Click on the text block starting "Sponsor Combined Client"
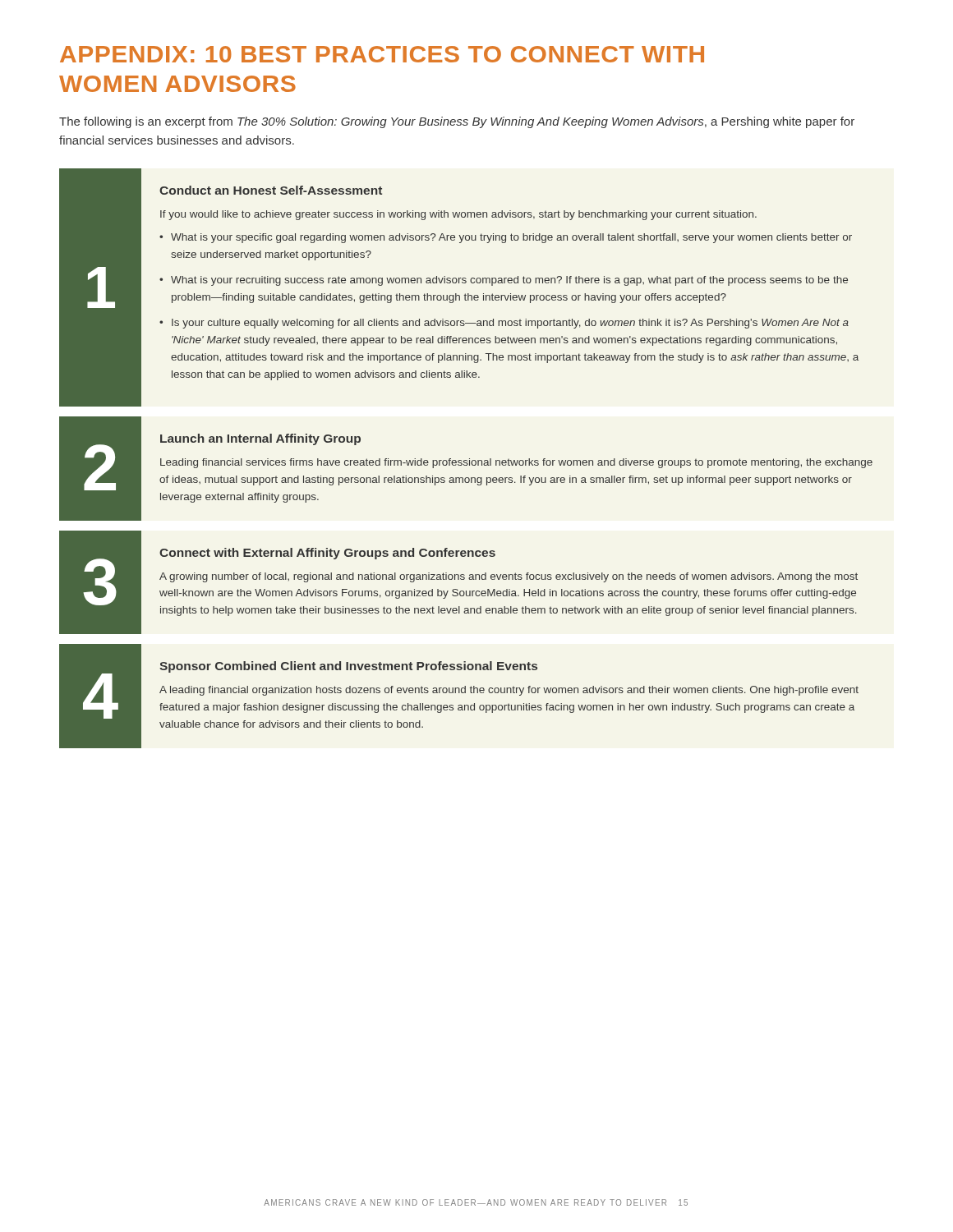The width and height of the screenshot is (953, 1232). [349, 666]
